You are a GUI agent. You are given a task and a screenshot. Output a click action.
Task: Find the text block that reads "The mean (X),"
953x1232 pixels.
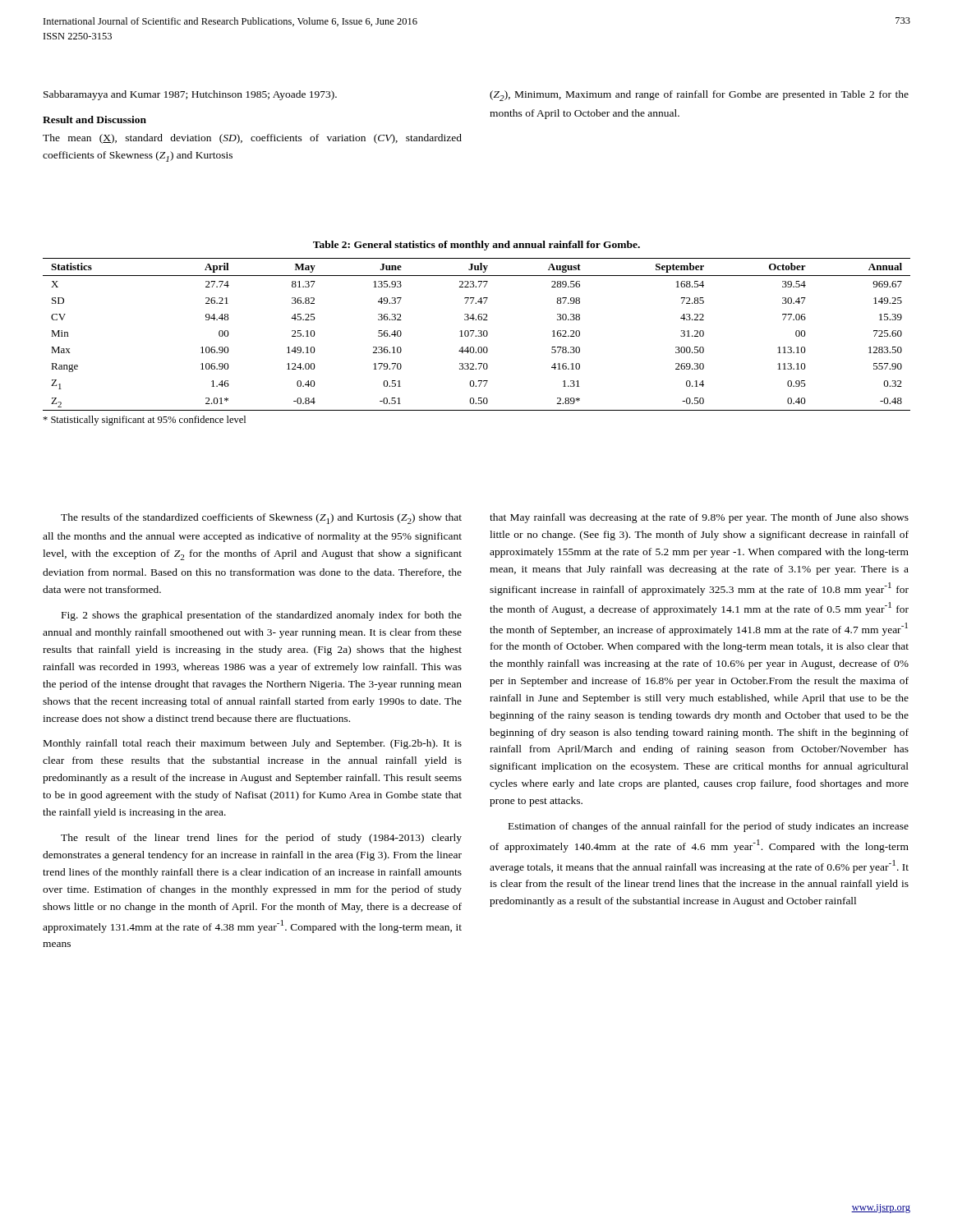[x=252, y=147]
